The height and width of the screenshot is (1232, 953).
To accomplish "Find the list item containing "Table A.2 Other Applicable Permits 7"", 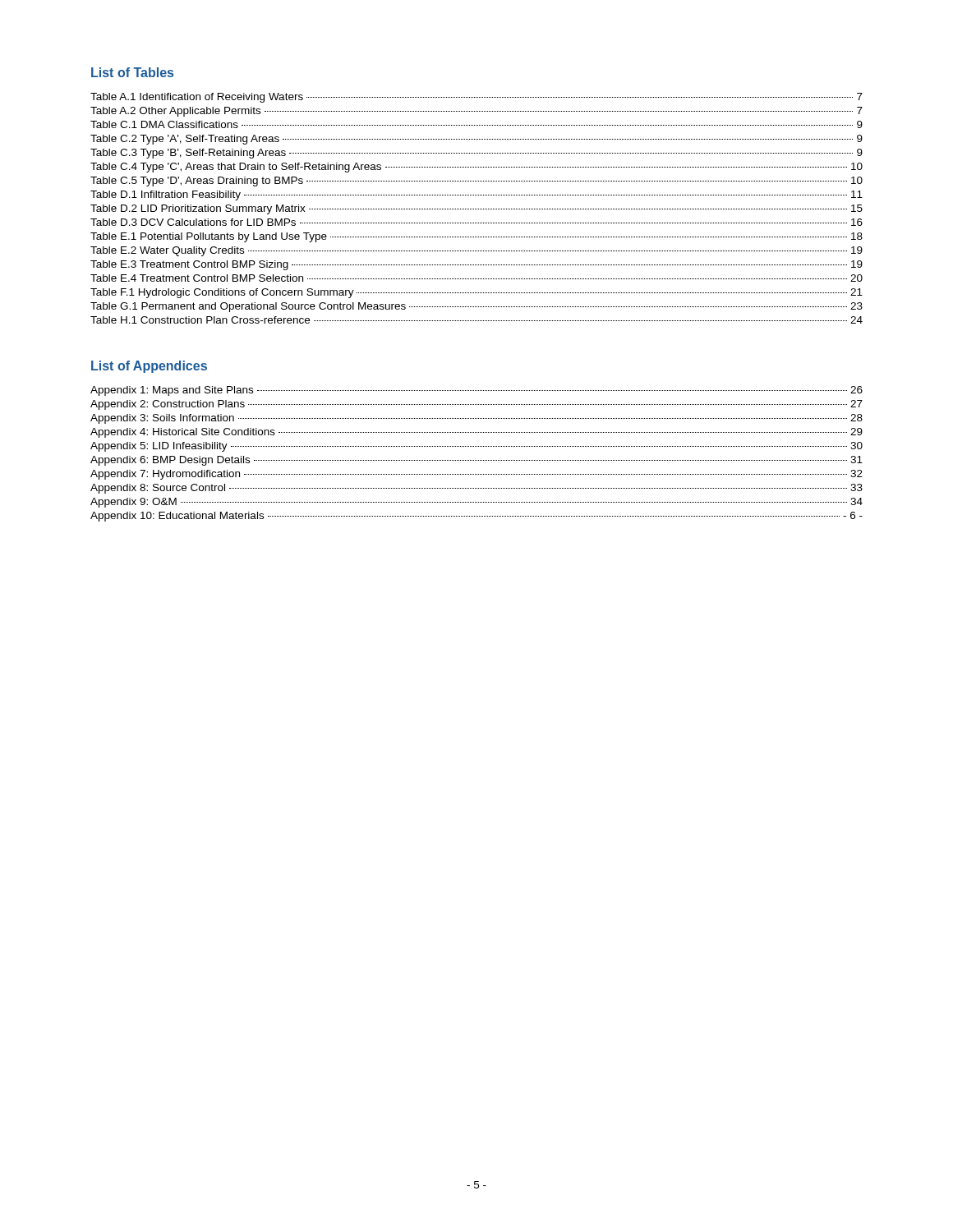I will tap(476, 111).
